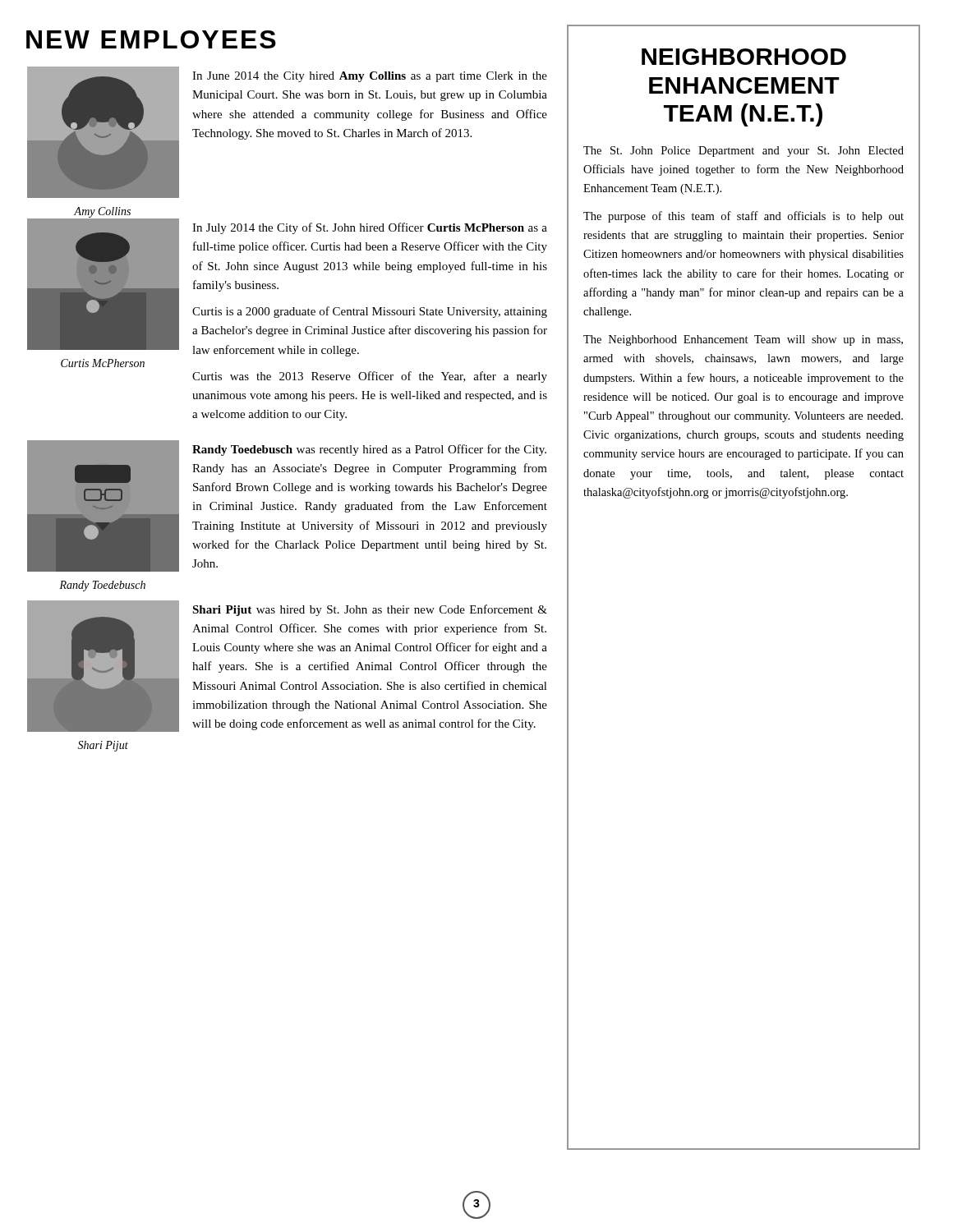Find the element starting "NEW EMPLOYEES"
Screen dimensions: 1232x953
click(x=286, y=40)
